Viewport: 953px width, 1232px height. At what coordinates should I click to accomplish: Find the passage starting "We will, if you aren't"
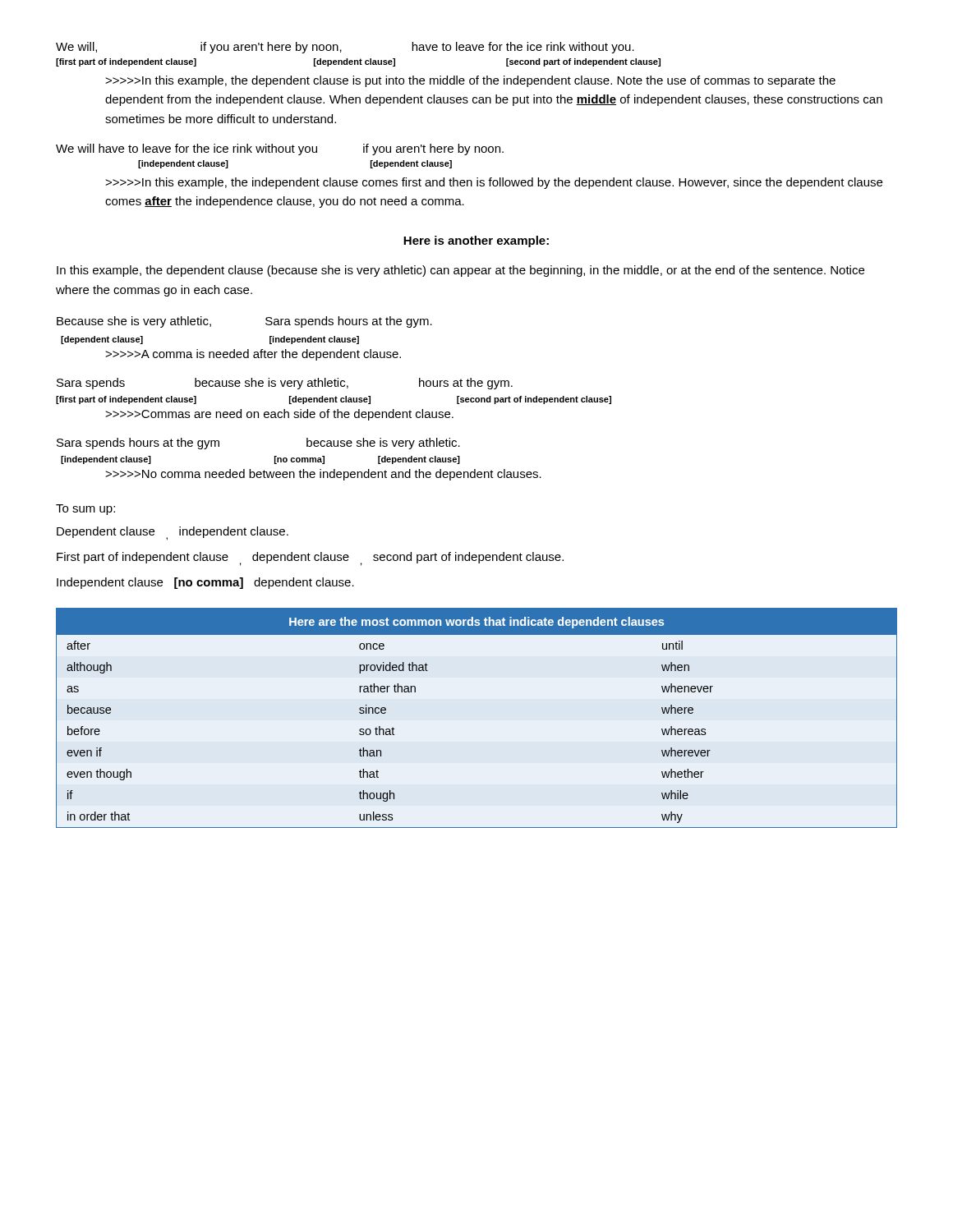point(358,53)
